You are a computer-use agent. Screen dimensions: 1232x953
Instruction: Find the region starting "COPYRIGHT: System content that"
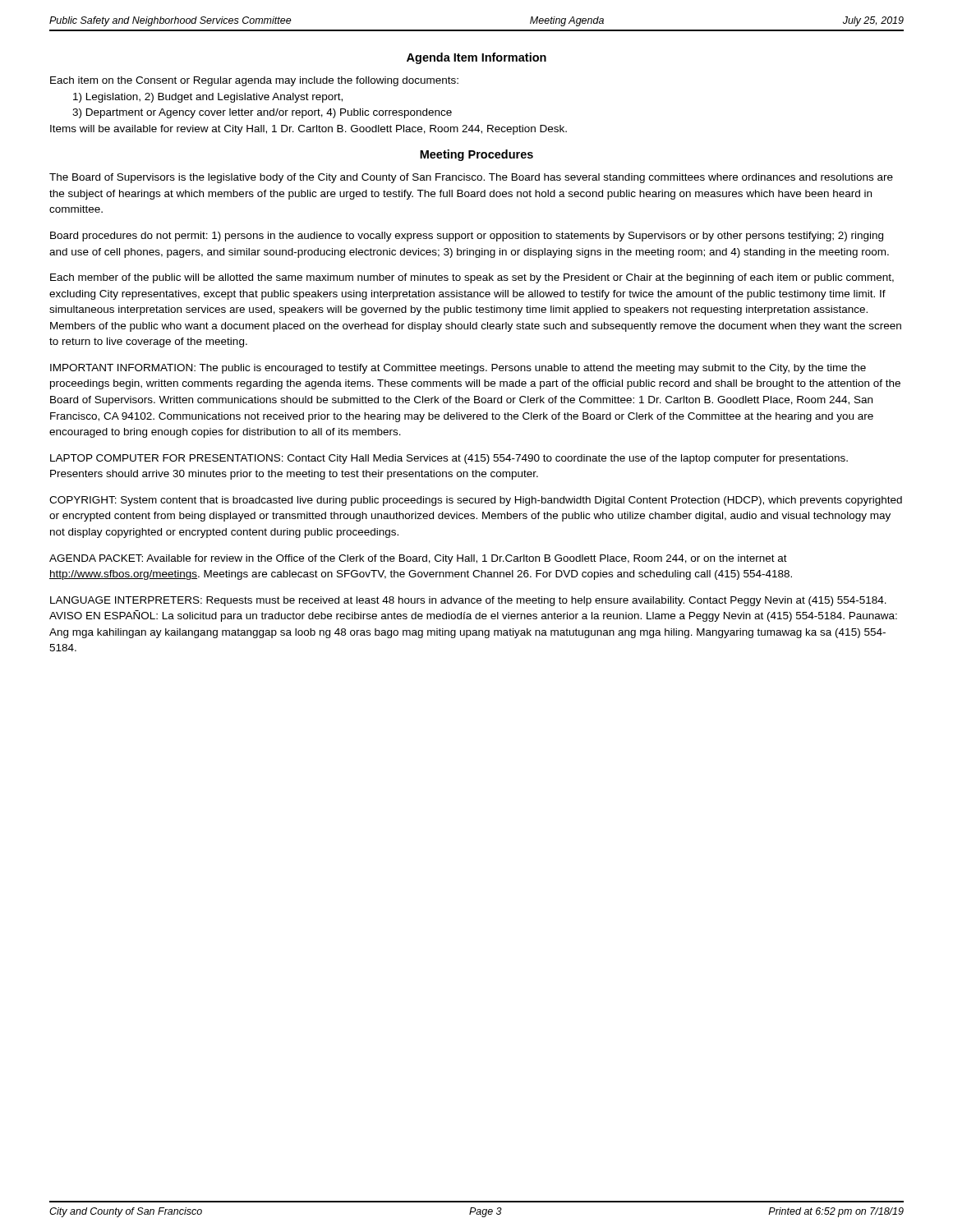point(476,516)
